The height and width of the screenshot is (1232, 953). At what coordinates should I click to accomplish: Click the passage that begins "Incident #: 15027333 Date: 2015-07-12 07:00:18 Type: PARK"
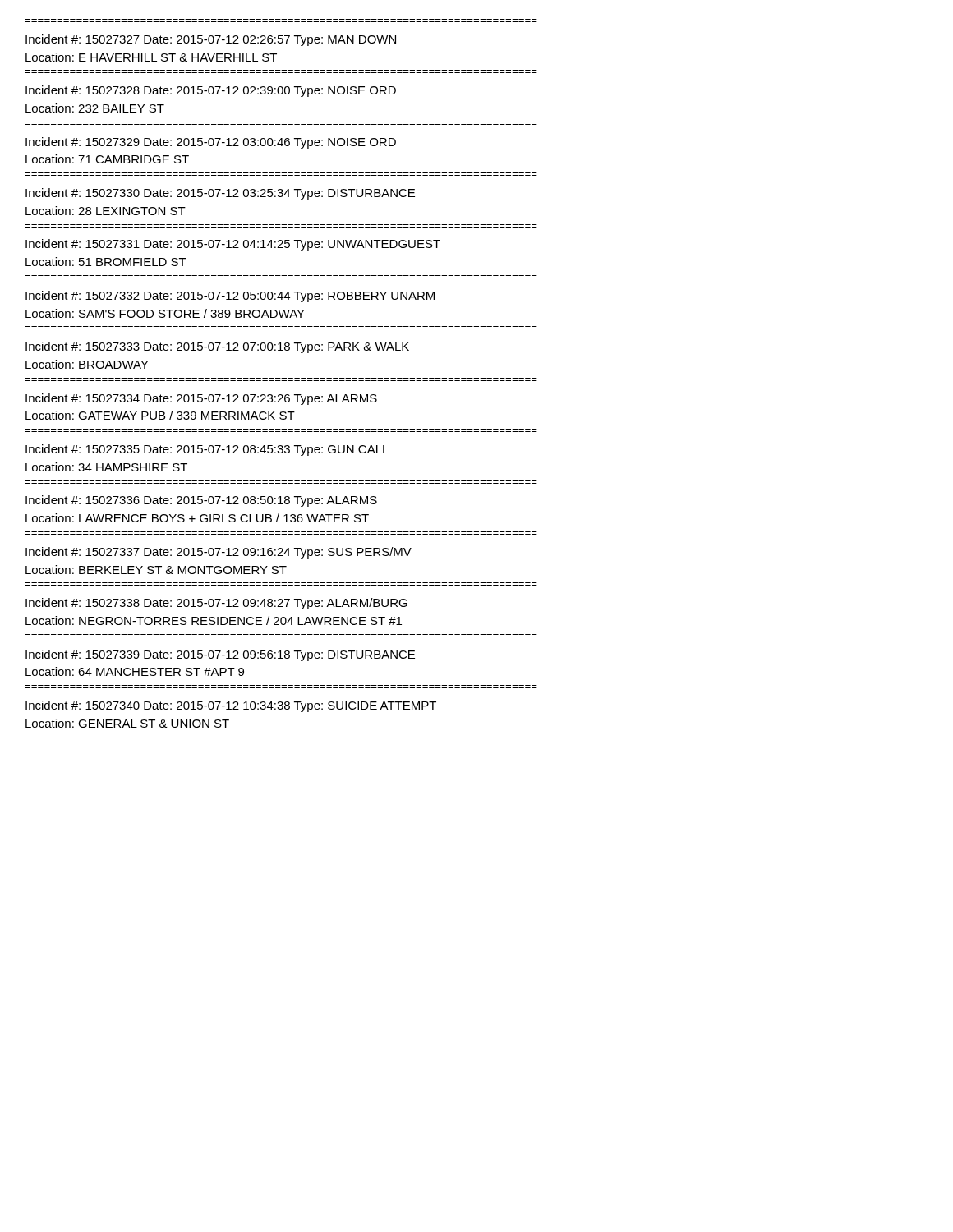click(217, 347)
